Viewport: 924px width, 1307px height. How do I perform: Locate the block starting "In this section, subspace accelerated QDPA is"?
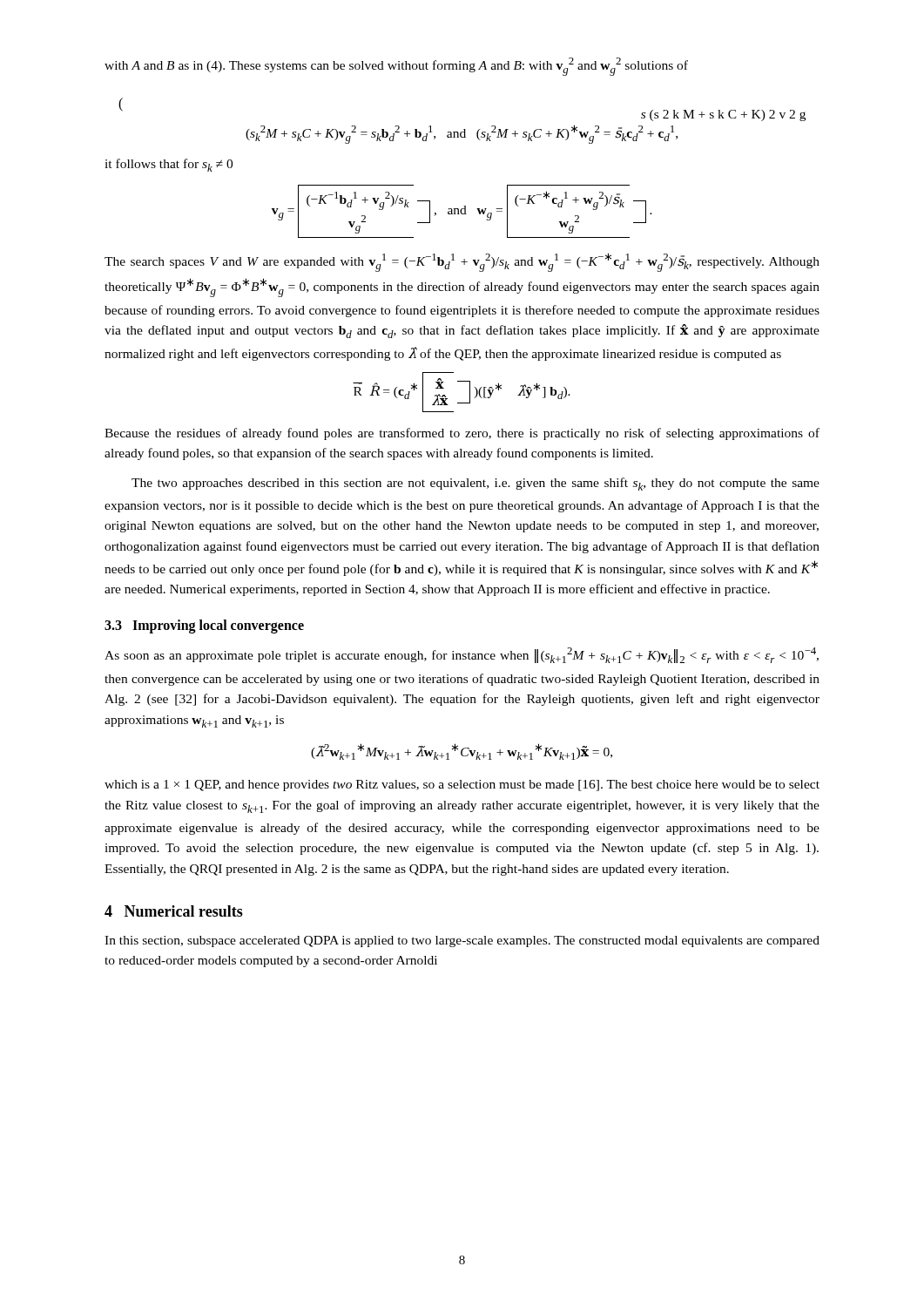point(462,950)
